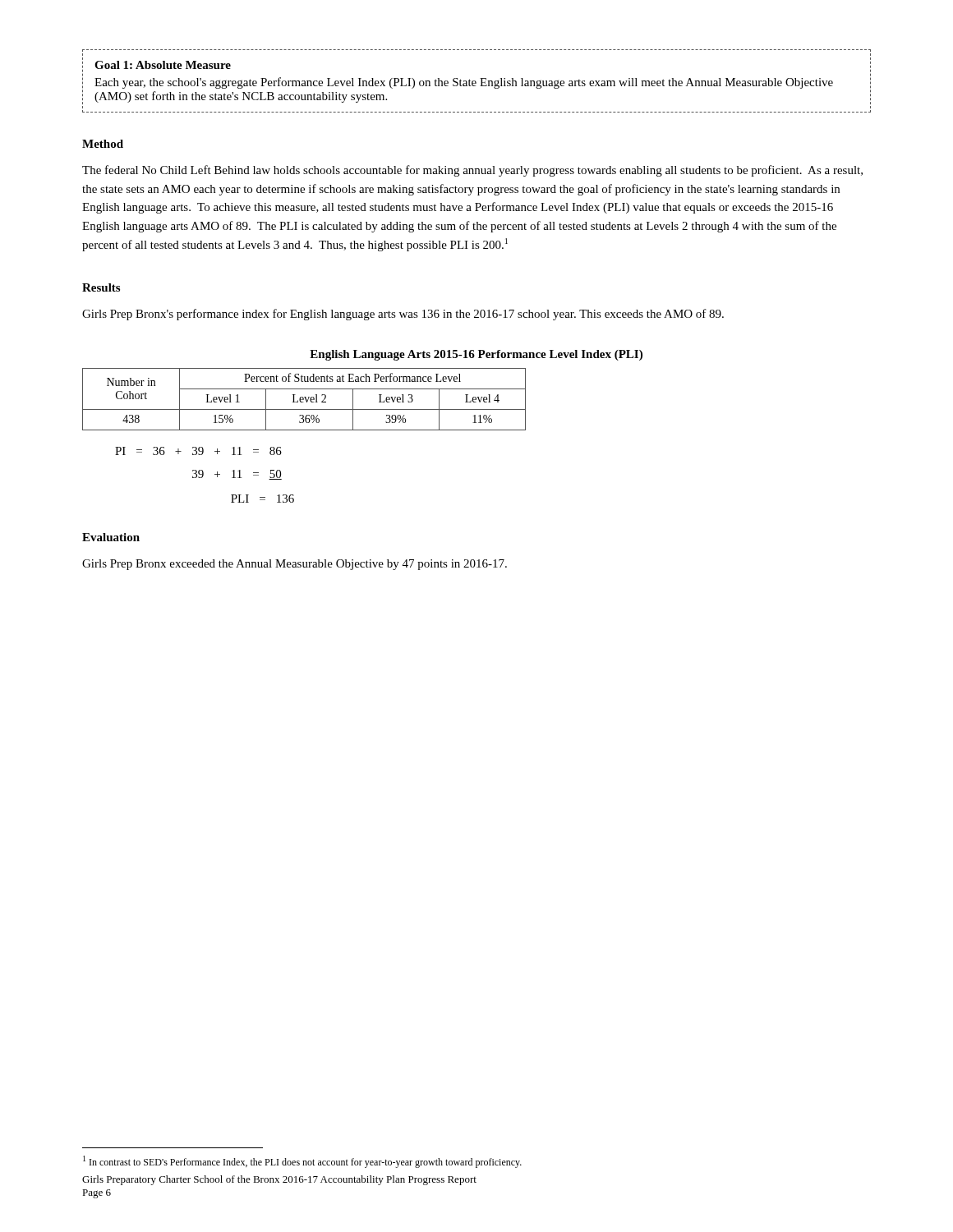
Task: Navigate to the text starting "Girls Prep Bronx's performance"
Action: pyautogui.click(x=403, y=313)
